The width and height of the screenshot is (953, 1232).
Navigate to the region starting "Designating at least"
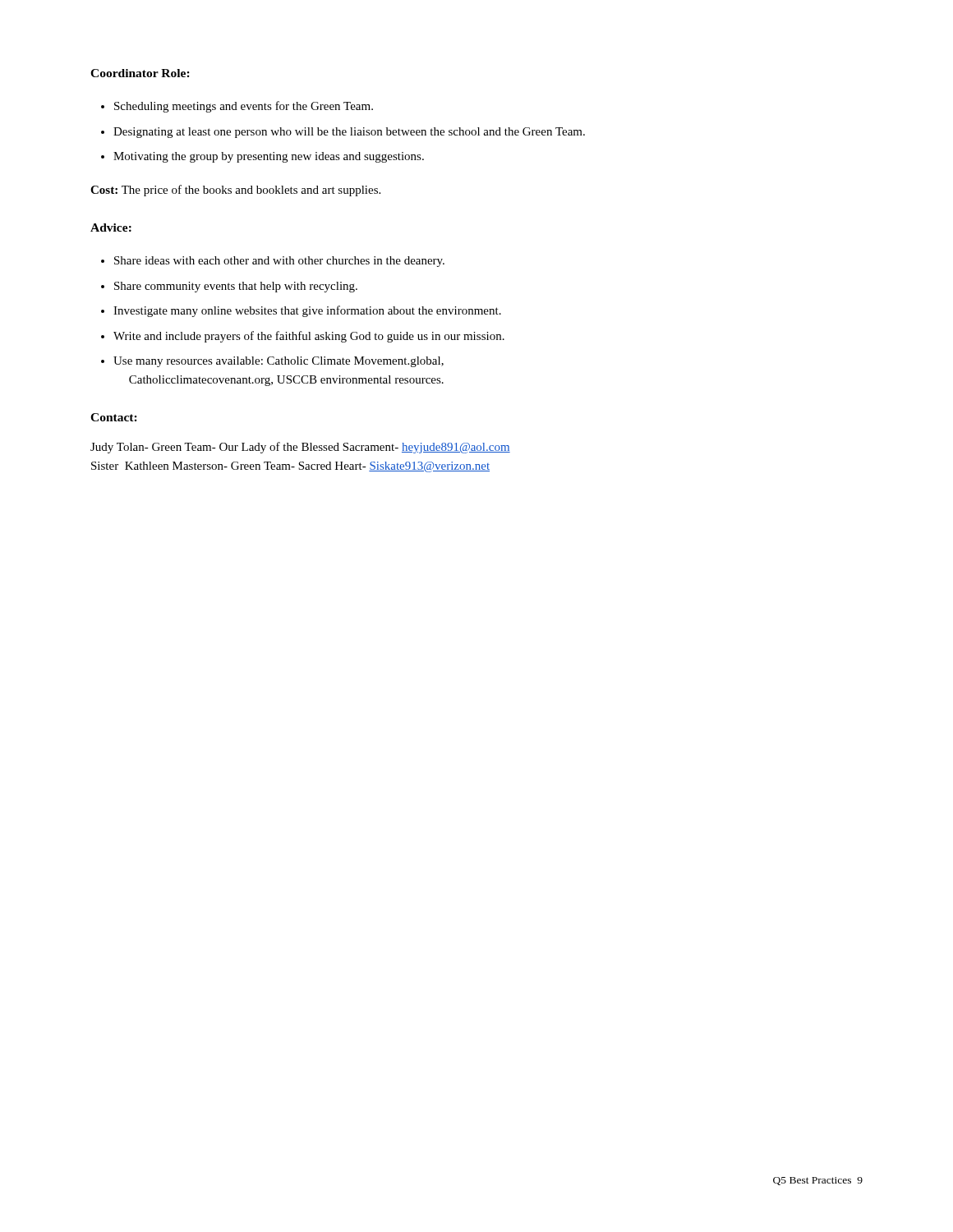[x=350, y=131]
